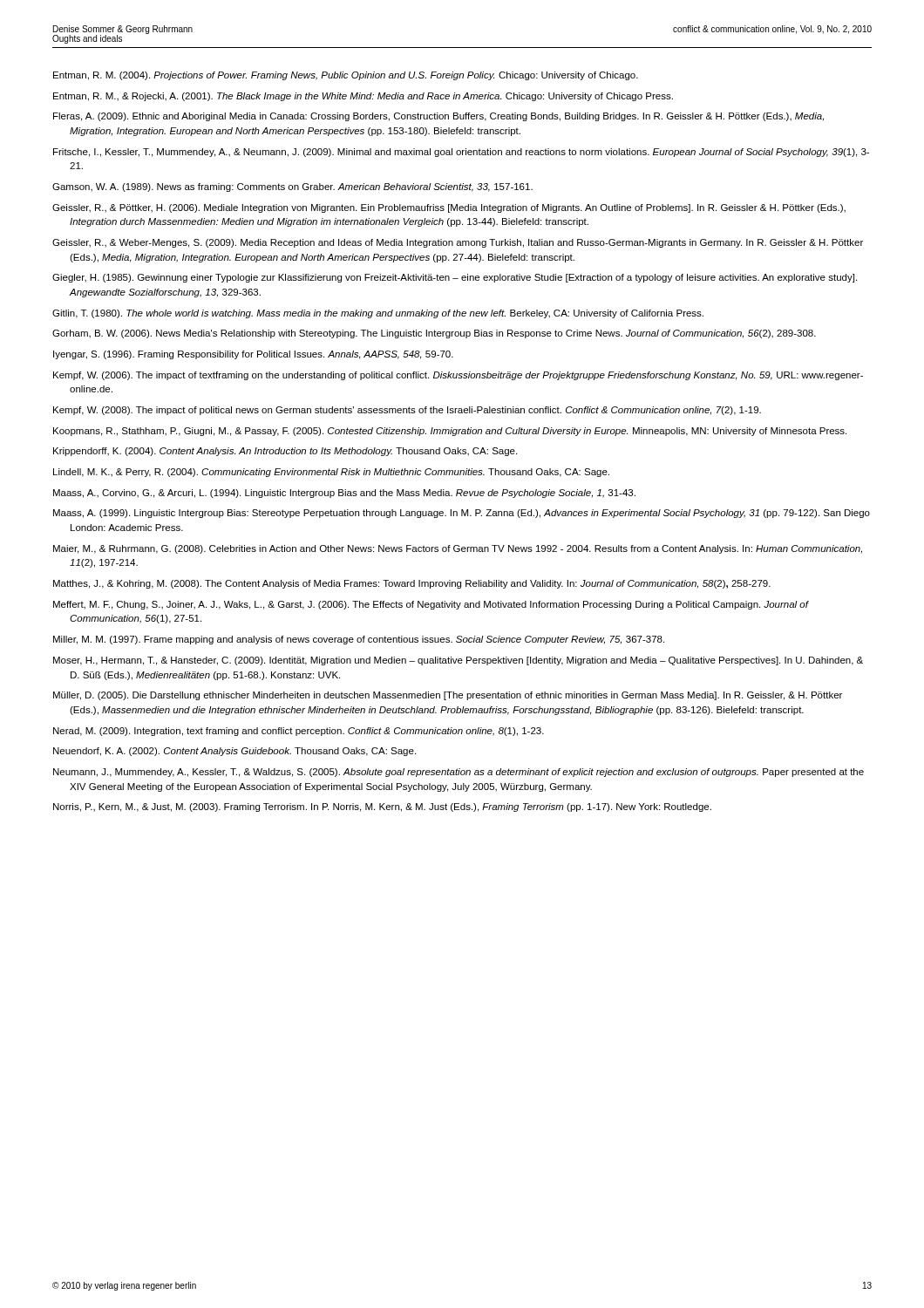Image resolution: width=924 pixels, height=1308 pixels.
Task: Click on the text block starting "Nerad, M. (2009). Integration, text framing and conflict"
Action: point(298,730)
